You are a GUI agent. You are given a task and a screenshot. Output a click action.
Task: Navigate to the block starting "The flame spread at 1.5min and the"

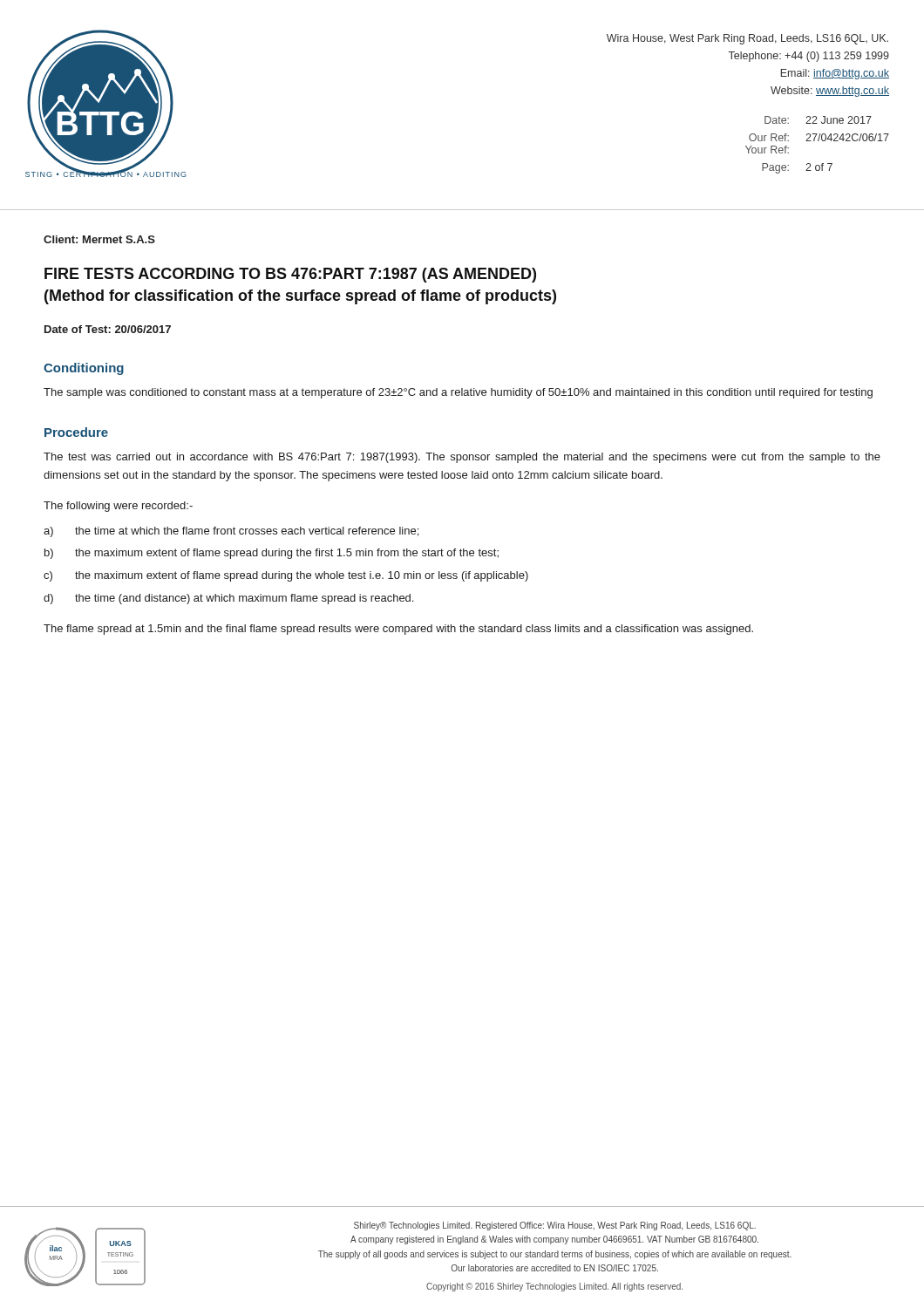(399, 628)
